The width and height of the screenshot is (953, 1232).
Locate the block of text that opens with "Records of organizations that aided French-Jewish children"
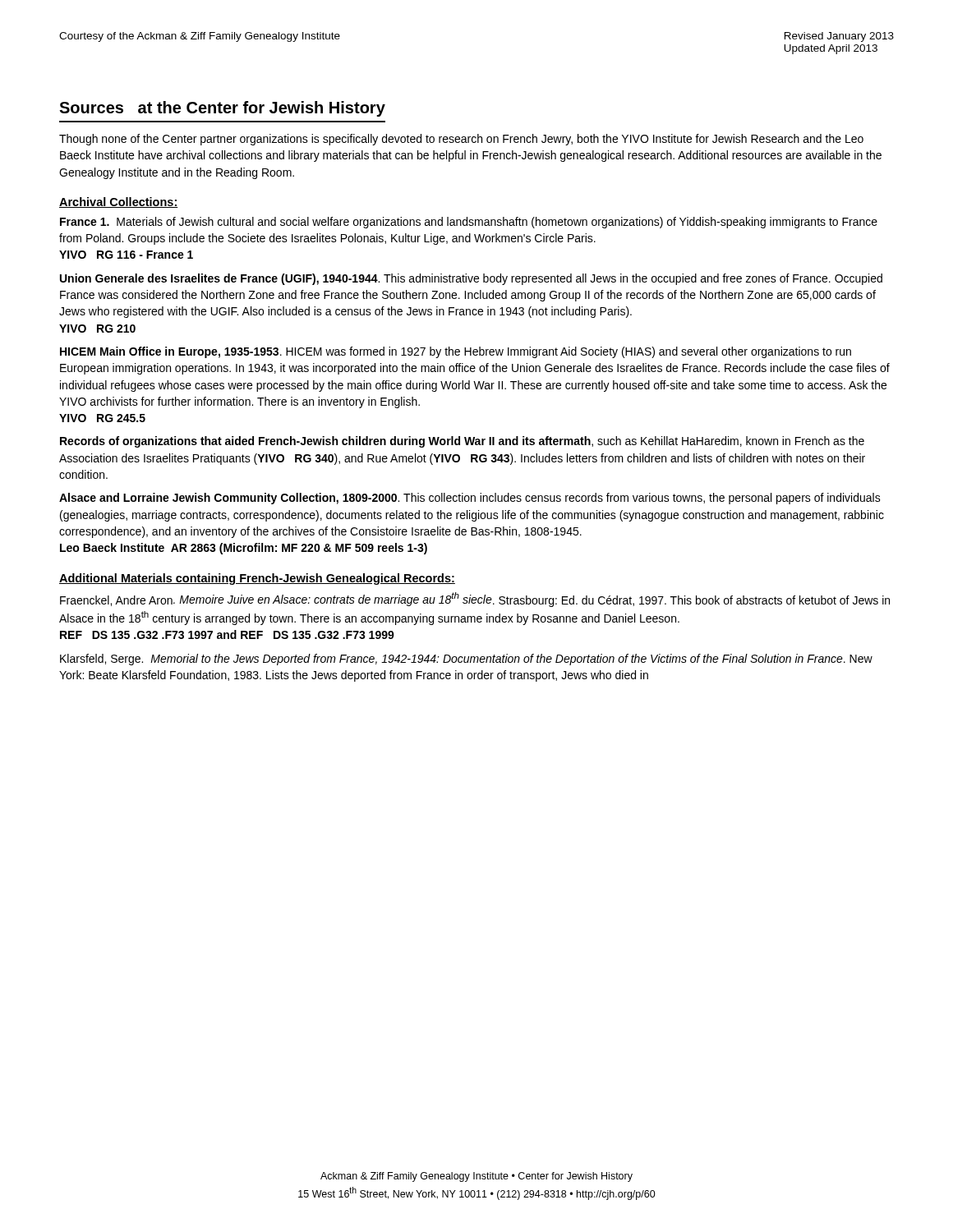(x=462, y=458)
